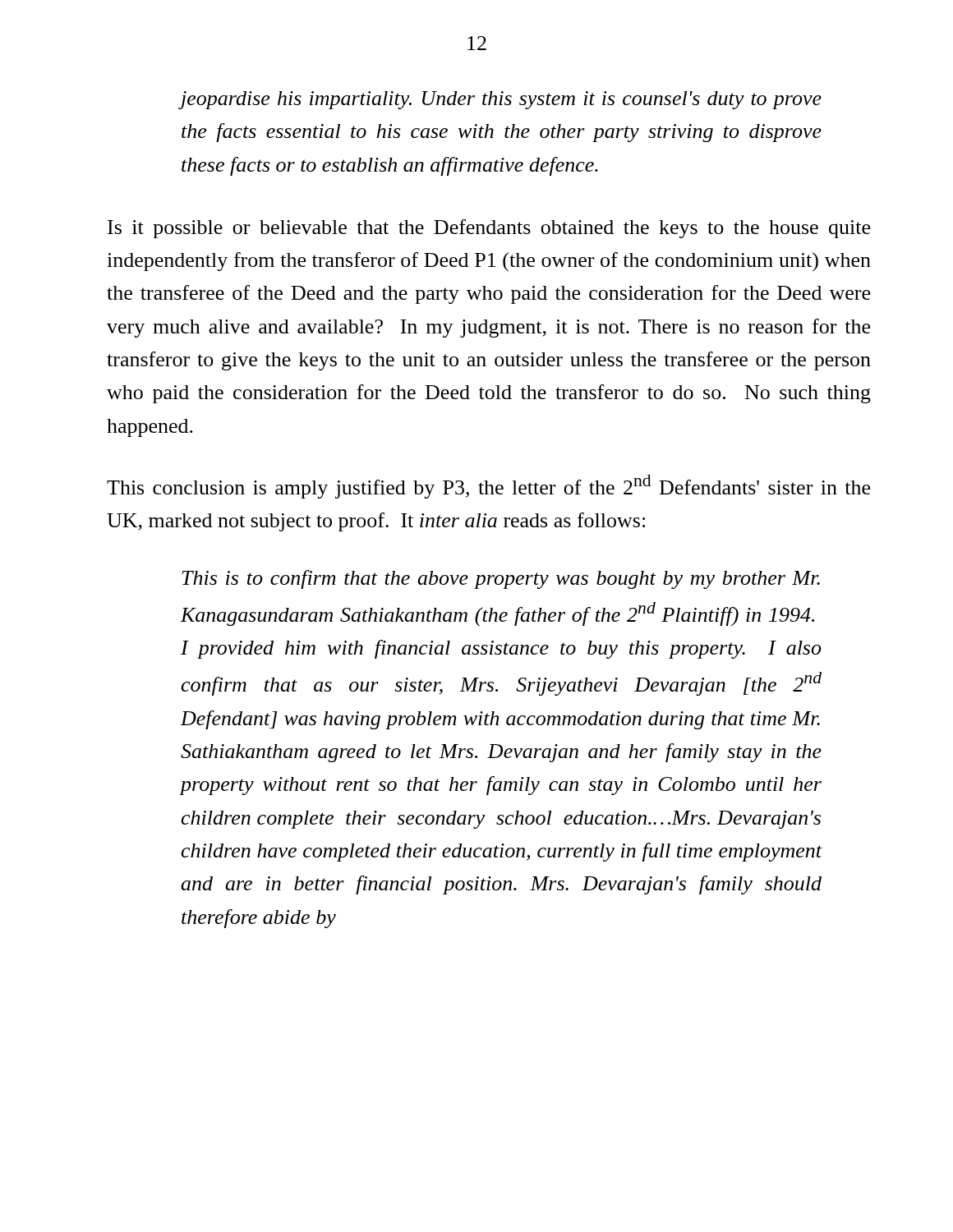This screenshot has width=953, height=1232.
Task: Navigate to the block starting "This is to confirm that the above"
Action: (x=501, y=748)
